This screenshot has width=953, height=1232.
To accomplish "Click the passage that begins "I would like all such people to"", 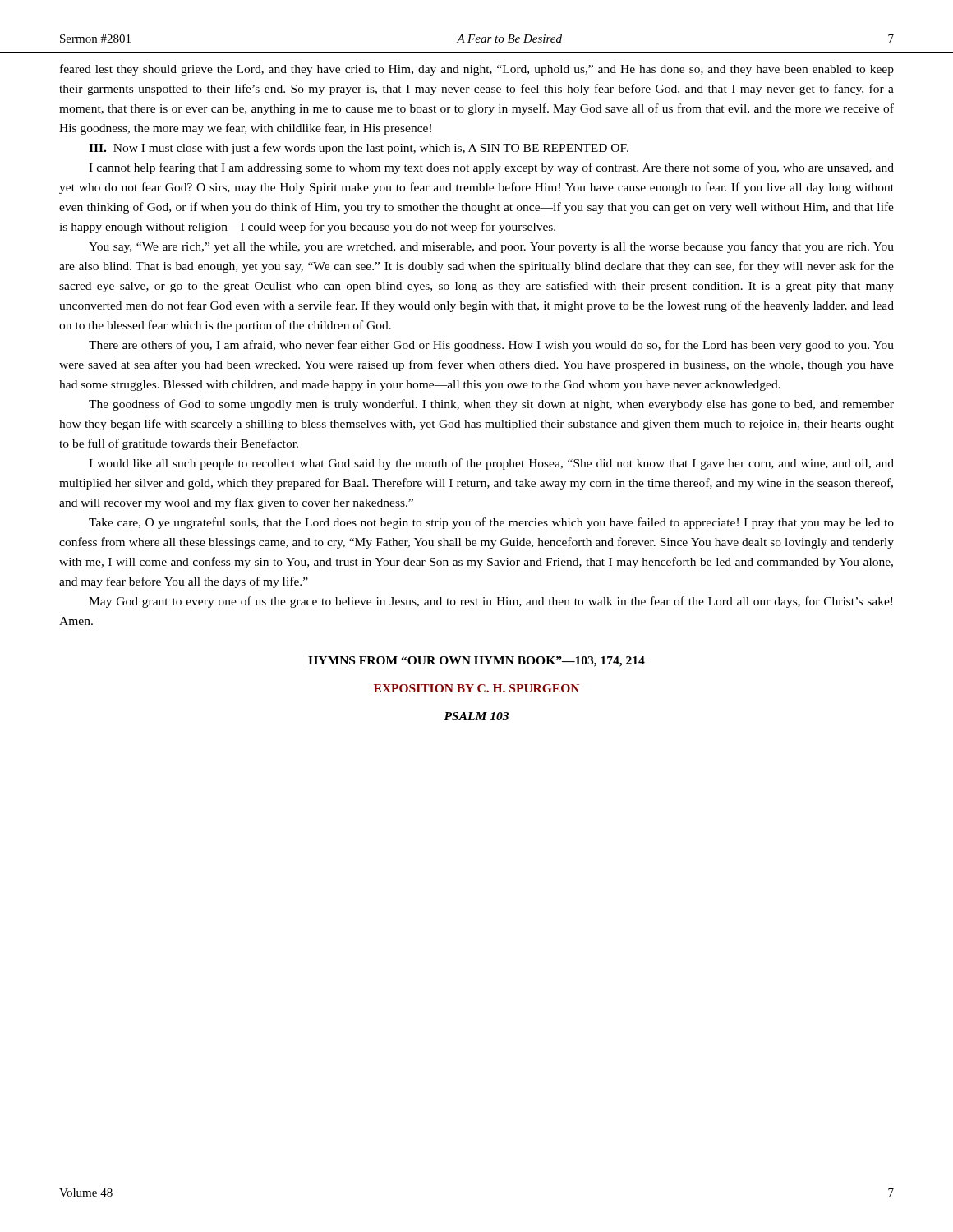I will coord(476,483).
